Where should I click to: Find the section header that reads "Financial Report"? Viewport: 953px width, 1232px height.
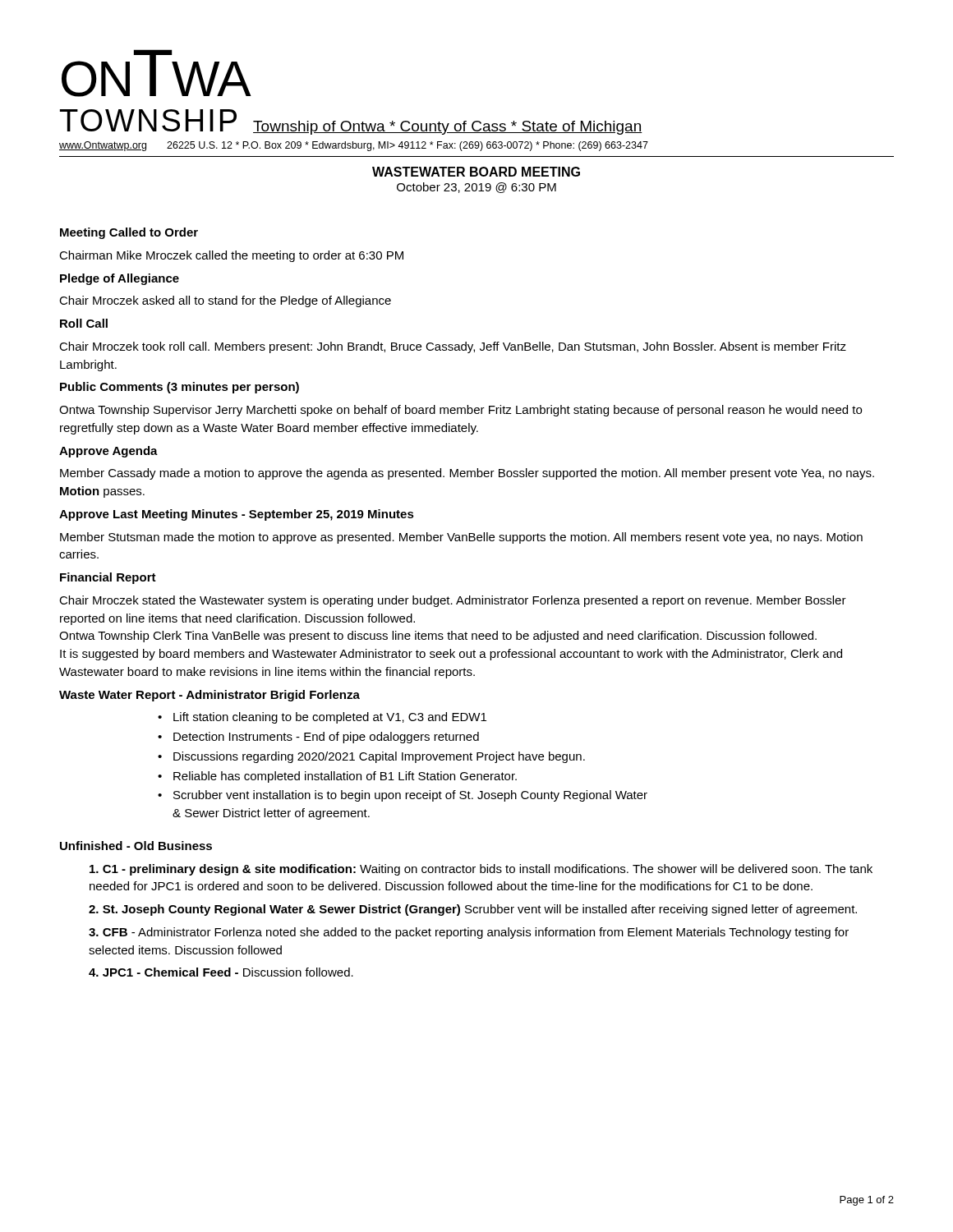107,577
